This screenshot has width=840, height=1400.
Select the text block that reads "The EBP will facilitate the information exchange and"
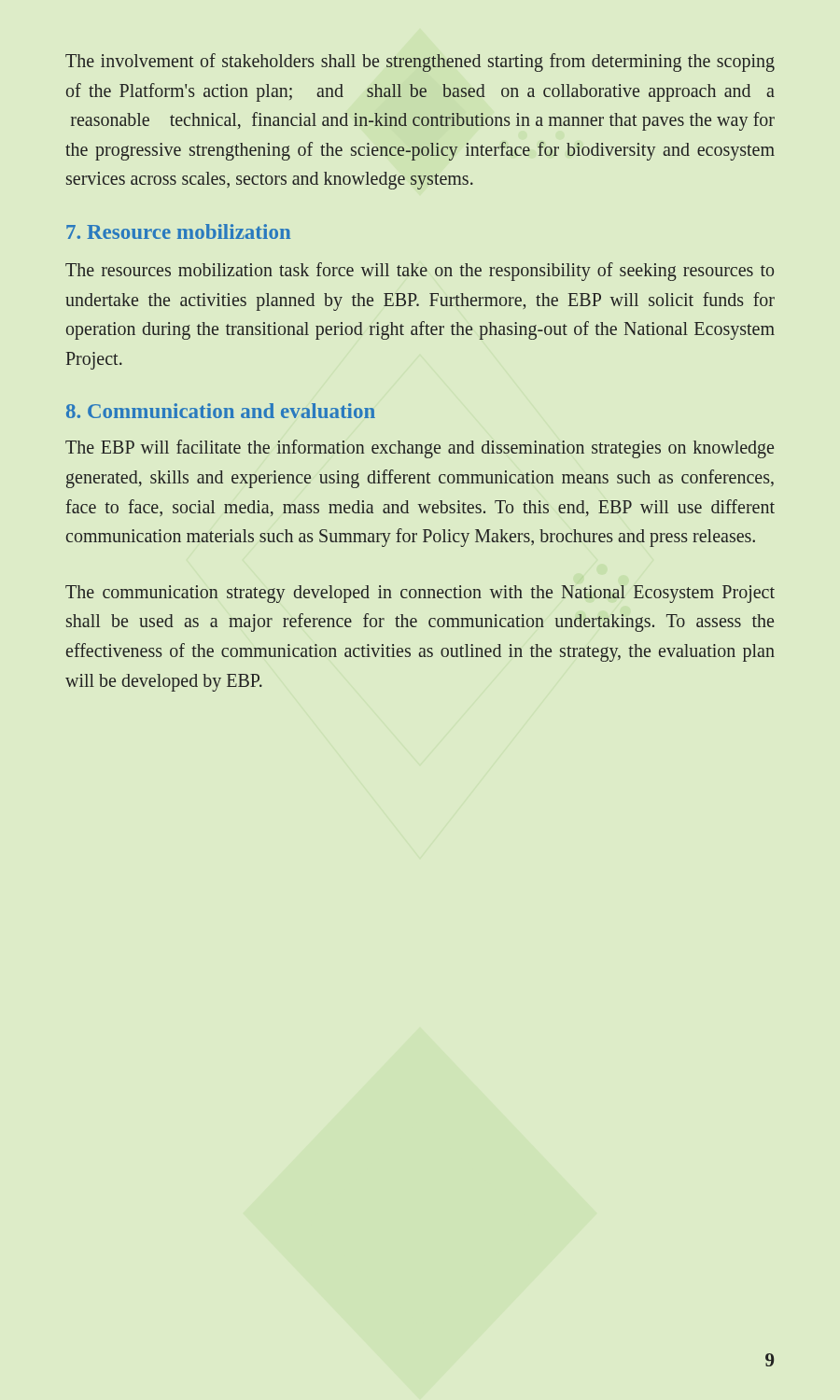(x=420, y=492)
